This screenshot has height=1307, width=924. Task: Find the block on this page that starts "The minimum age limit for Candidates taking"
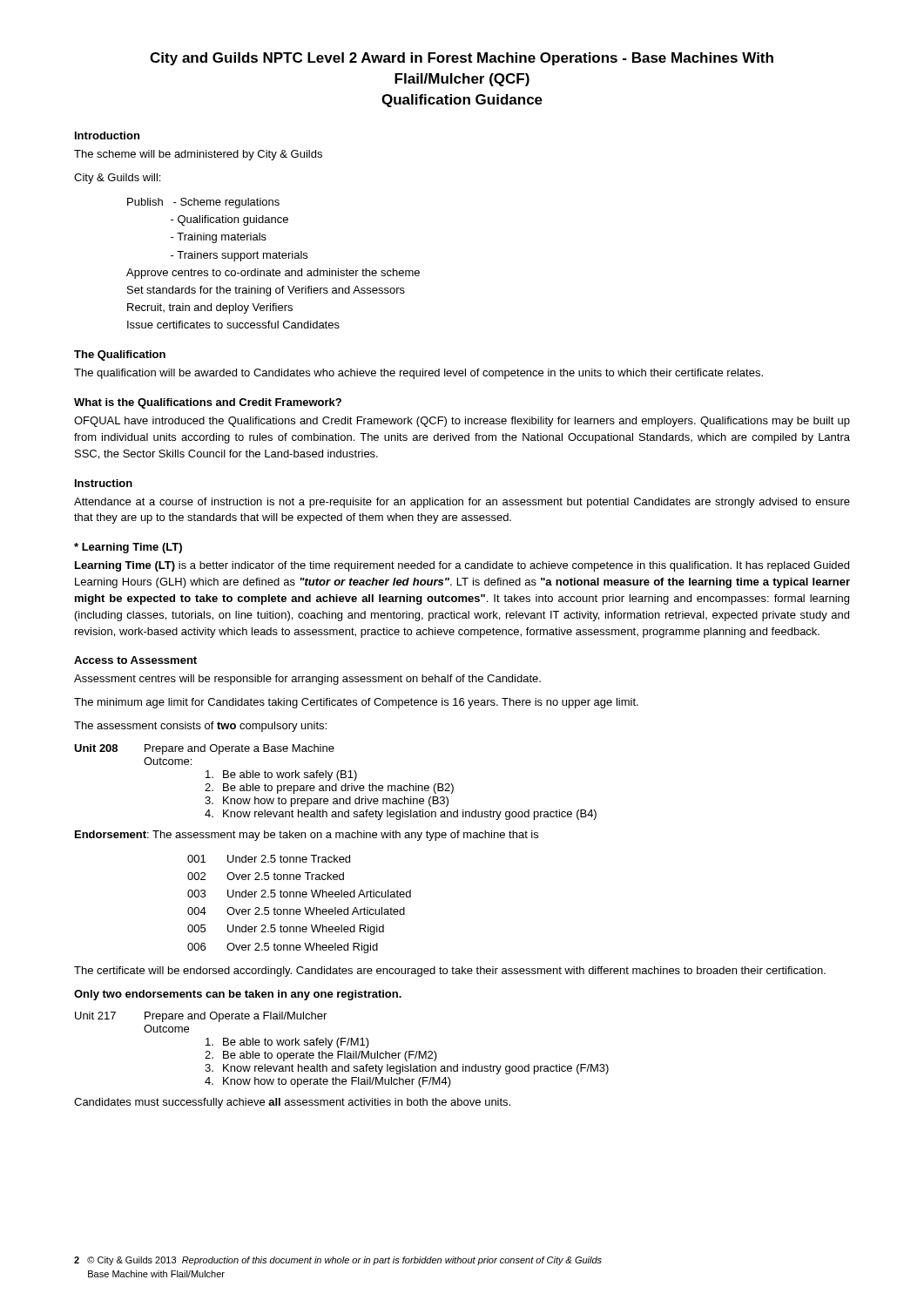tap(356, 702)
